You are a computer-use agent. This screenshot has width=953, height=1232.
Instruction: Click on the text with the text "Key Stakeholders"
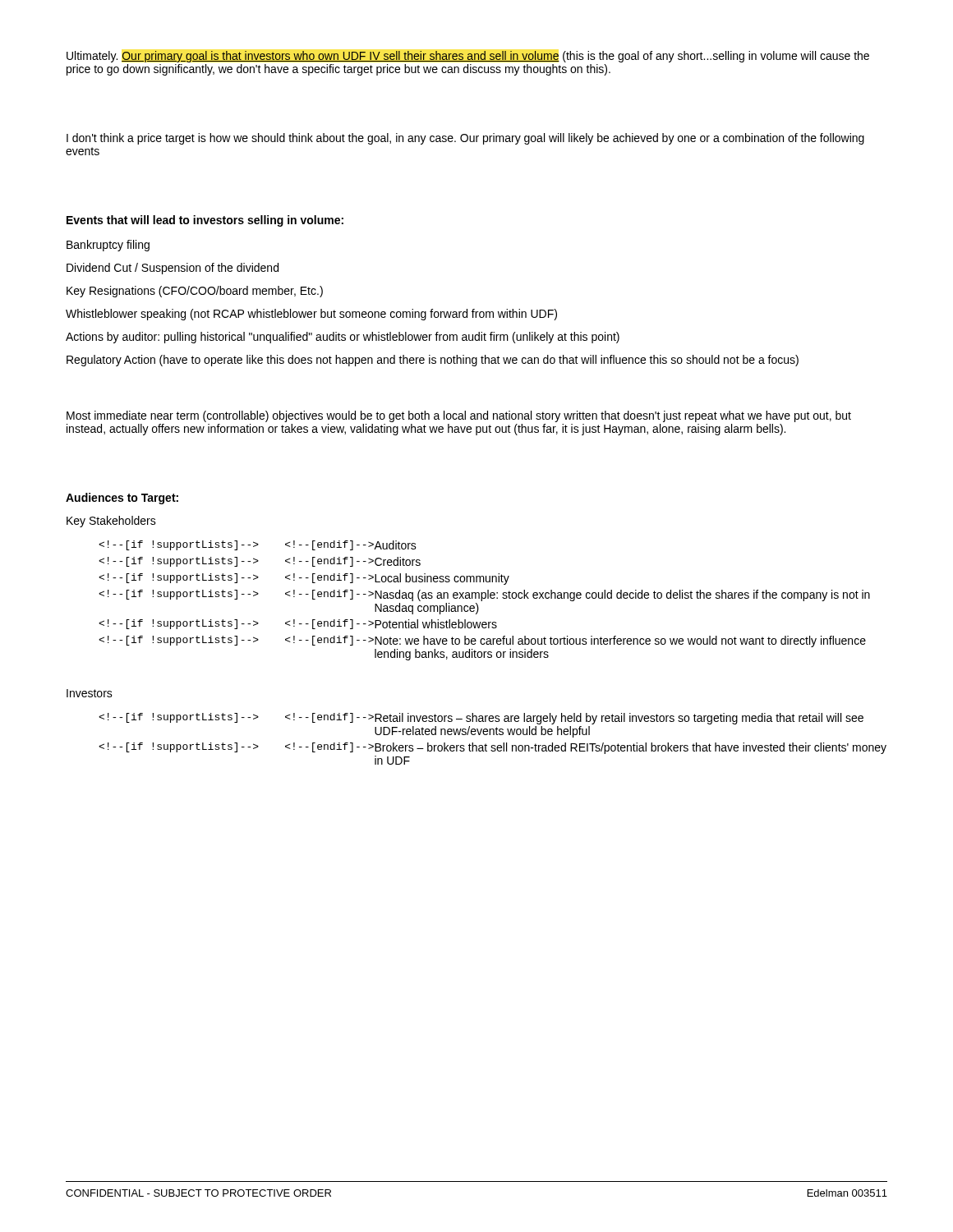tap(111, 521)
